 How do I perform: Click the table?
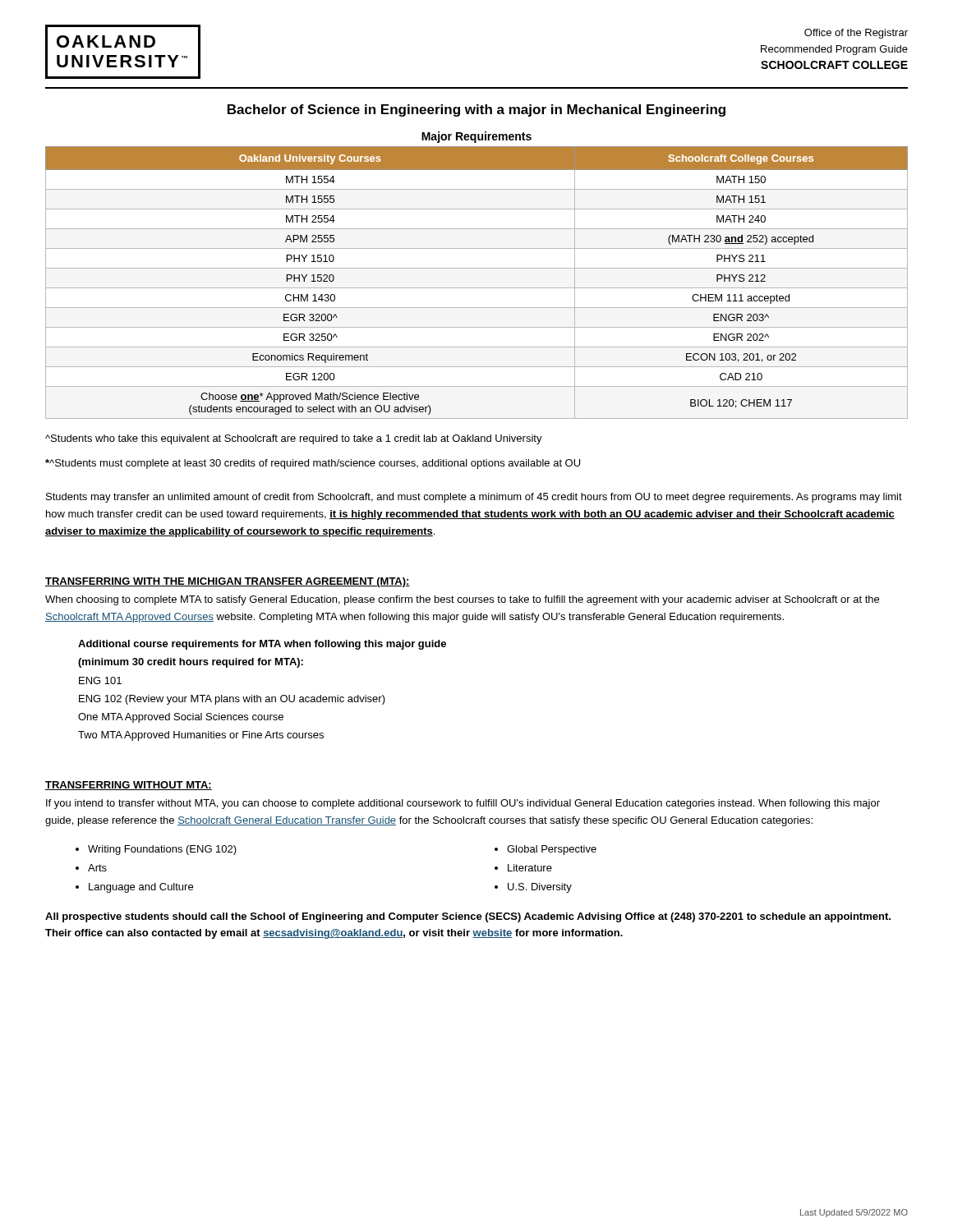point(476,283)
